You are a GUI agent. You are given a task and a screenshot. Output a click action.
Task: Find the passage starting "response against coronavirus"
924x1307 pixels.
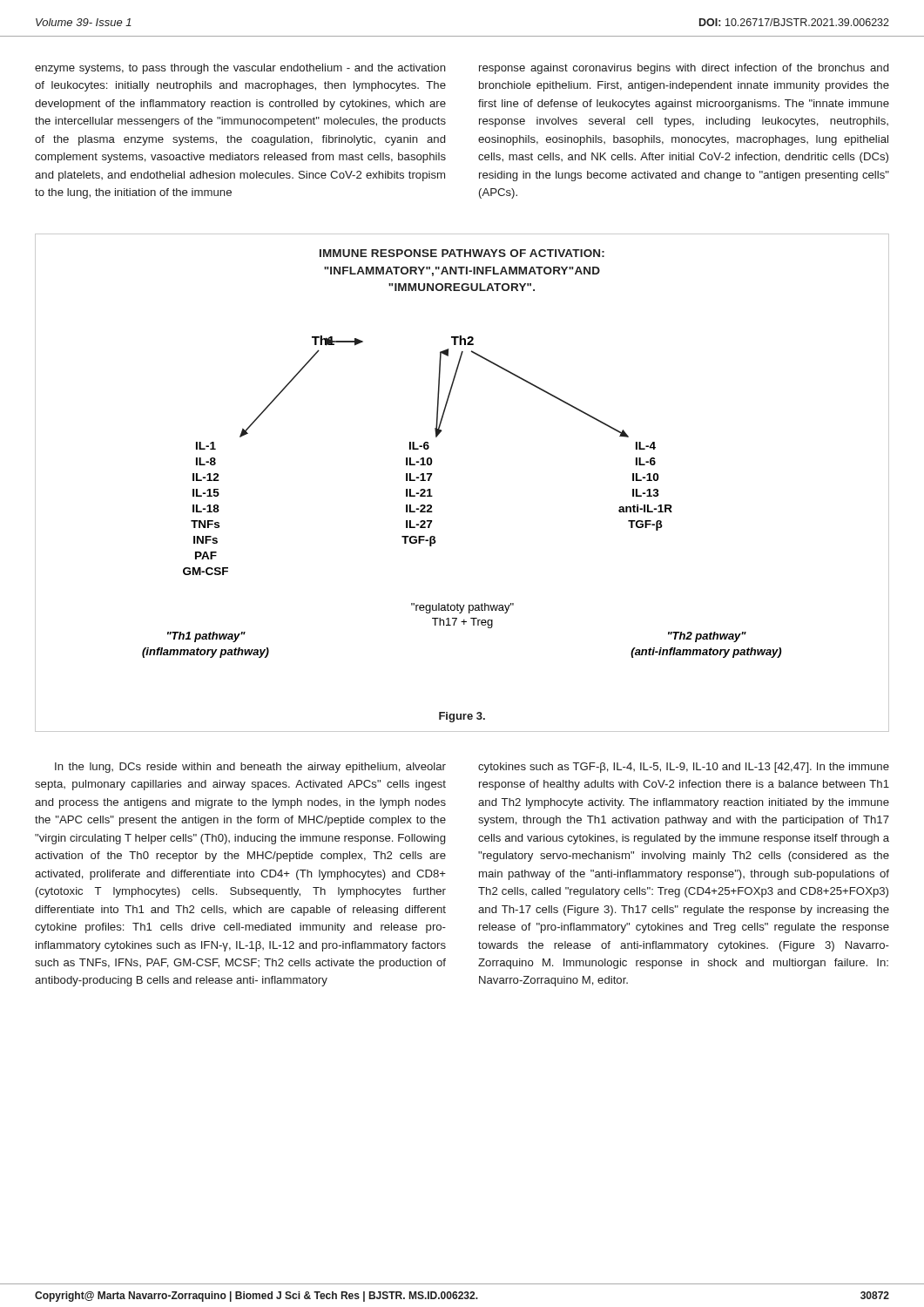pyautogui.click(x=684, y=130)
